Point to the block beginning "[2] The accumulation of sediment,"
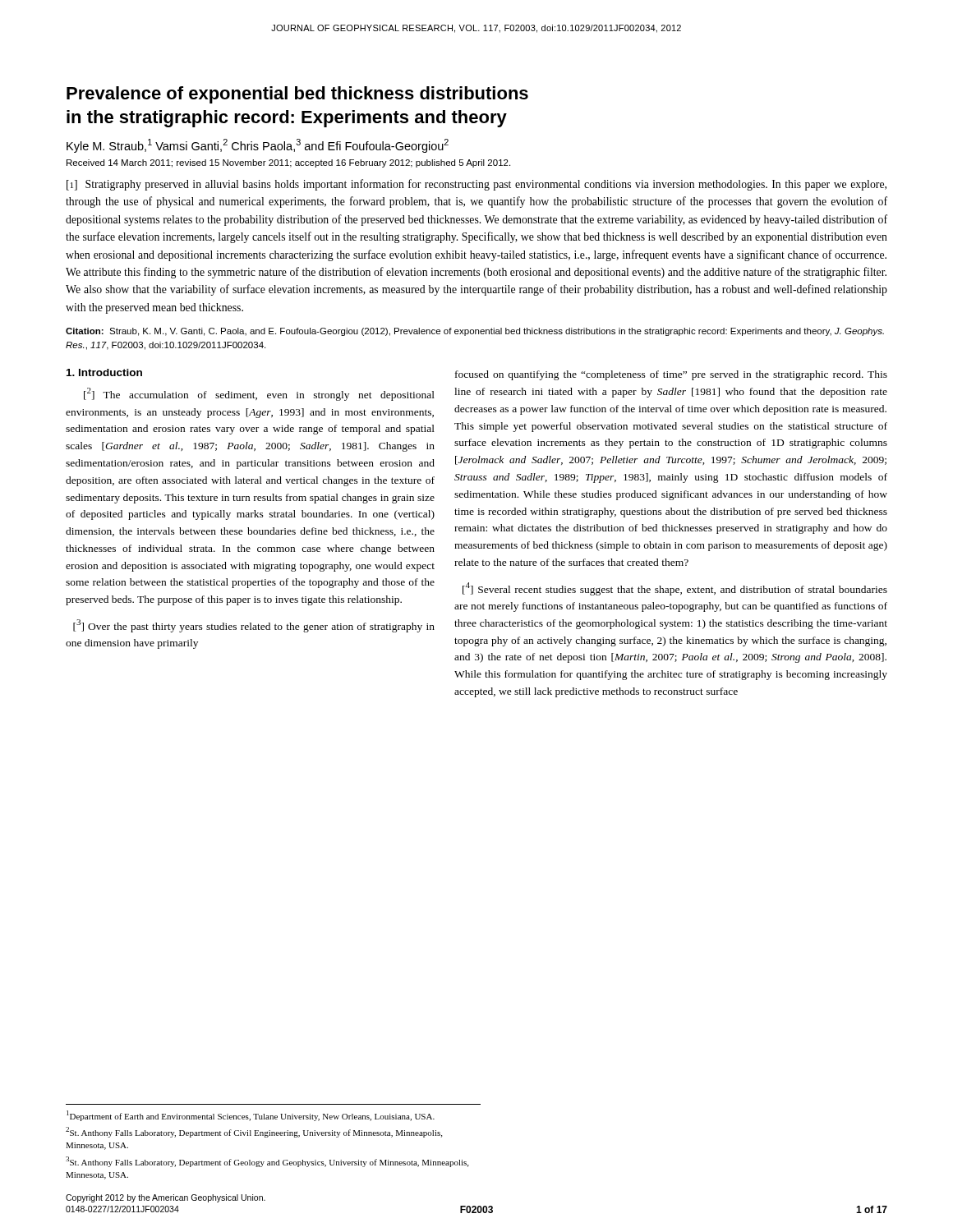 [250, 496]
